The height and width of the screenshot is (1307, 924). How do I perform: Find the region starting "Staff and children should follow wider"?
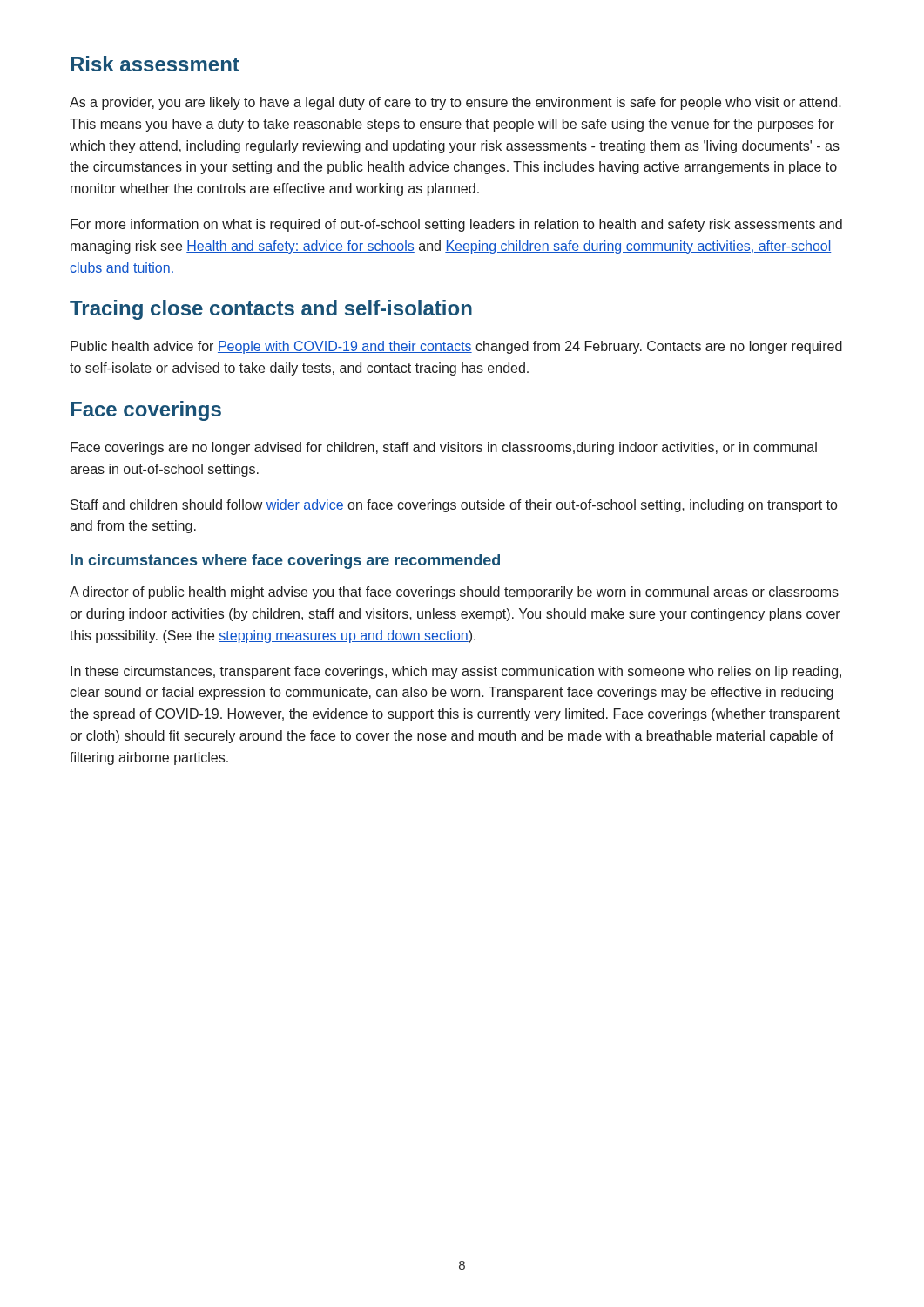coord(462,516)
